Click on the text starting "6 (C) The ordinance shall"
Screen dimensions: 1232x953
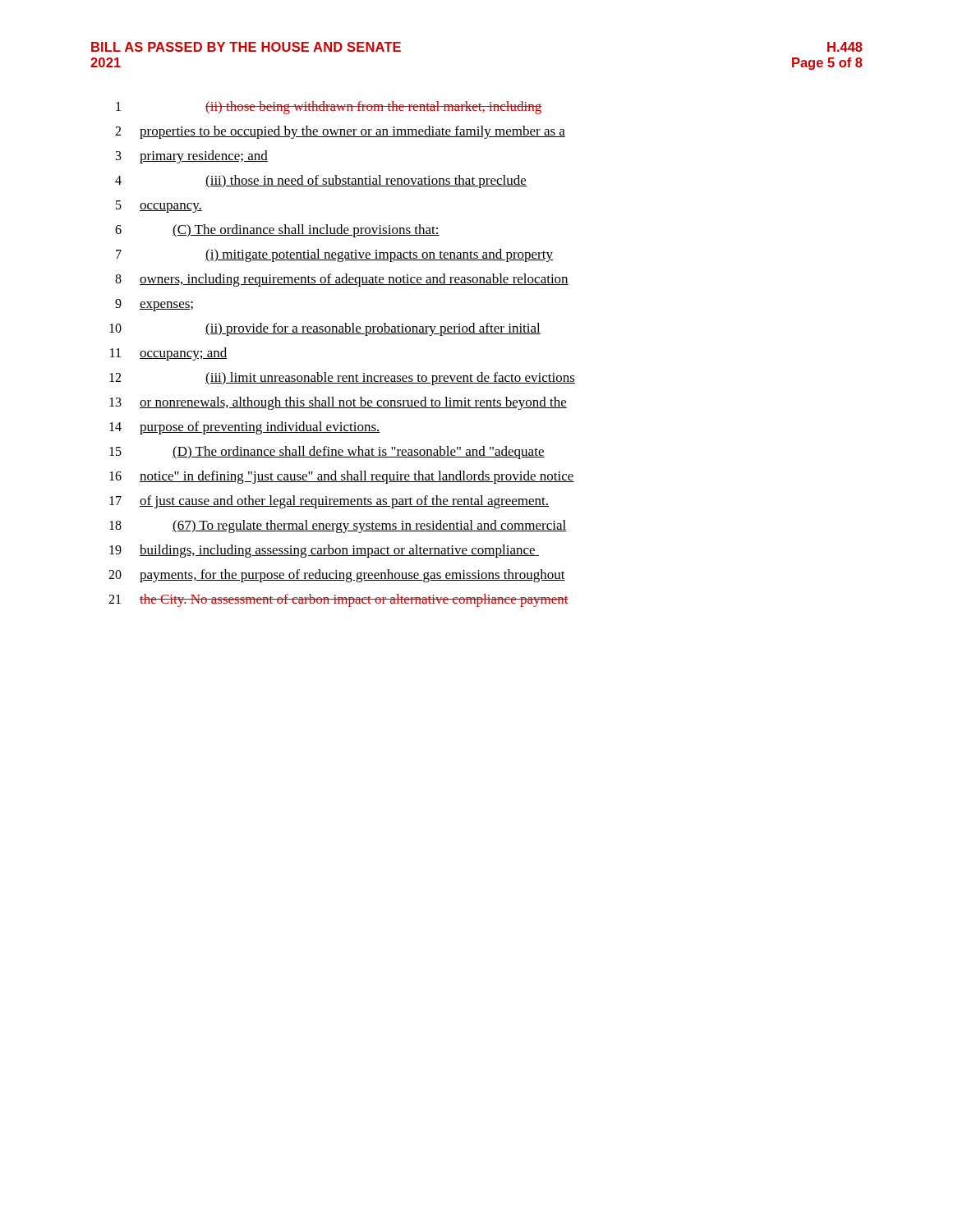click(x=277, y=231)
